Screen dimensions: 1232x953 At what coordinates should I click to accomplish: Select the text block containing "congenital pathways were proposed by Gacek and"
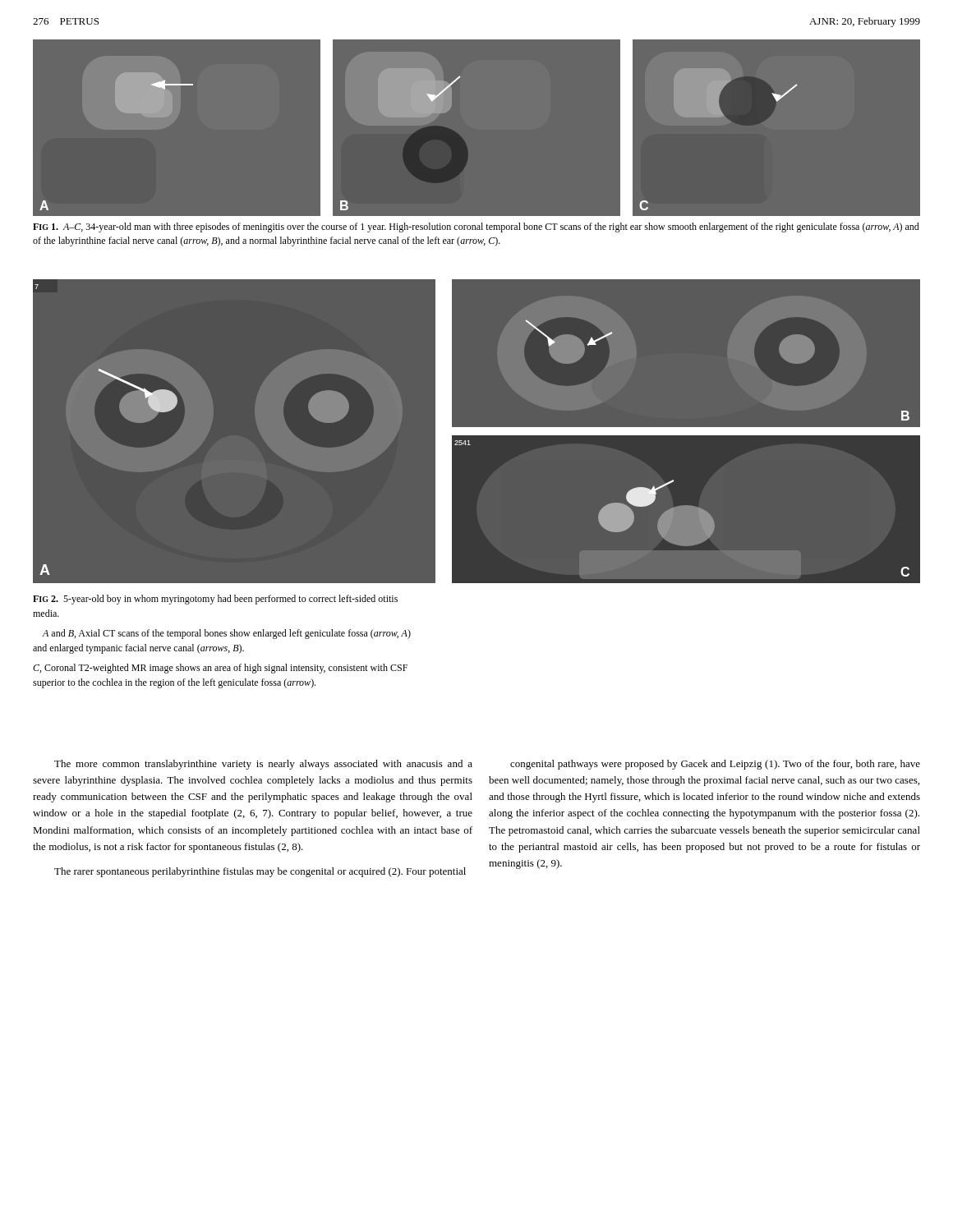pos(704,813)
